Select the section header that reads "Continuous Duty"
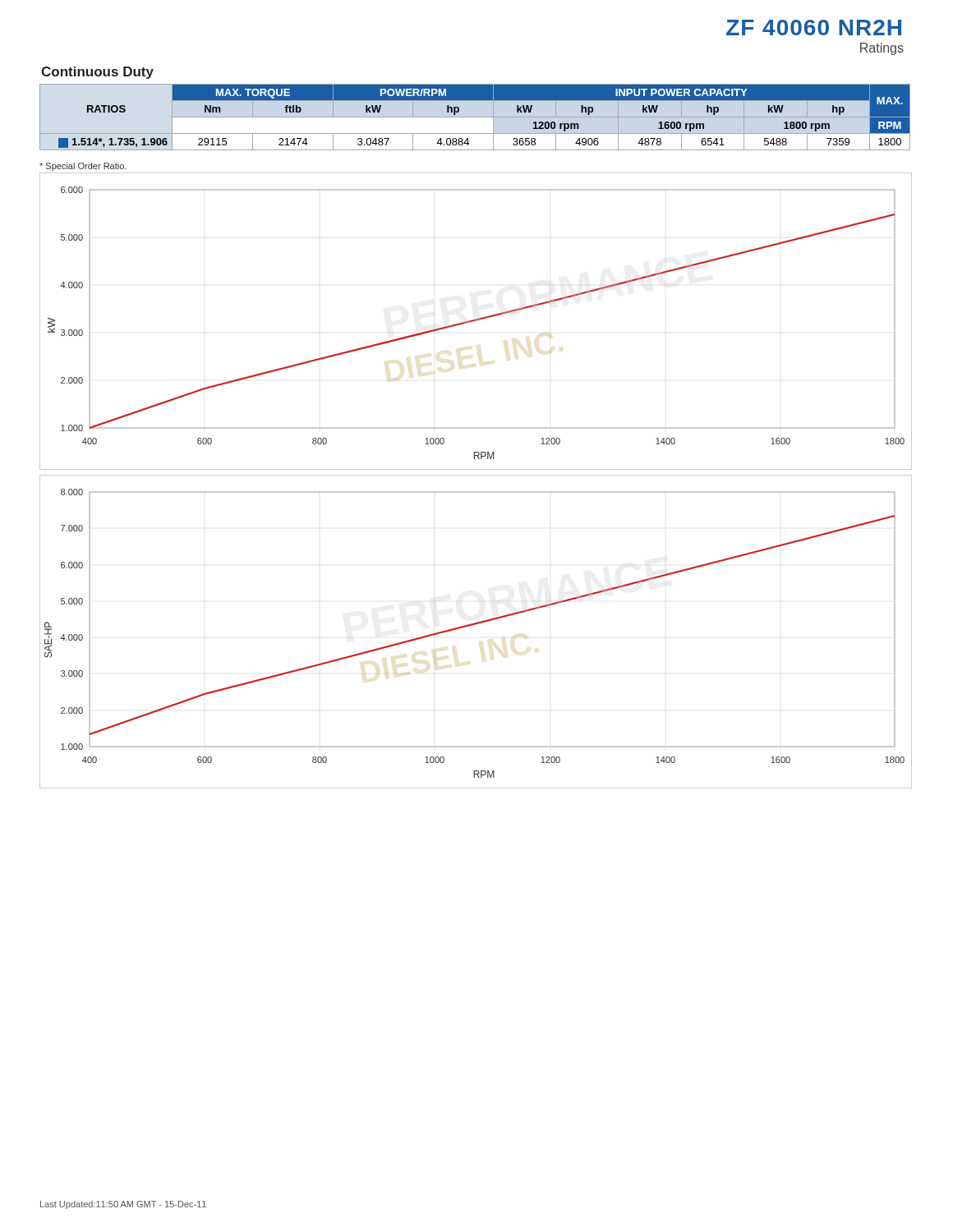Viewport: 953px width, 1232px height. [97, 72]
